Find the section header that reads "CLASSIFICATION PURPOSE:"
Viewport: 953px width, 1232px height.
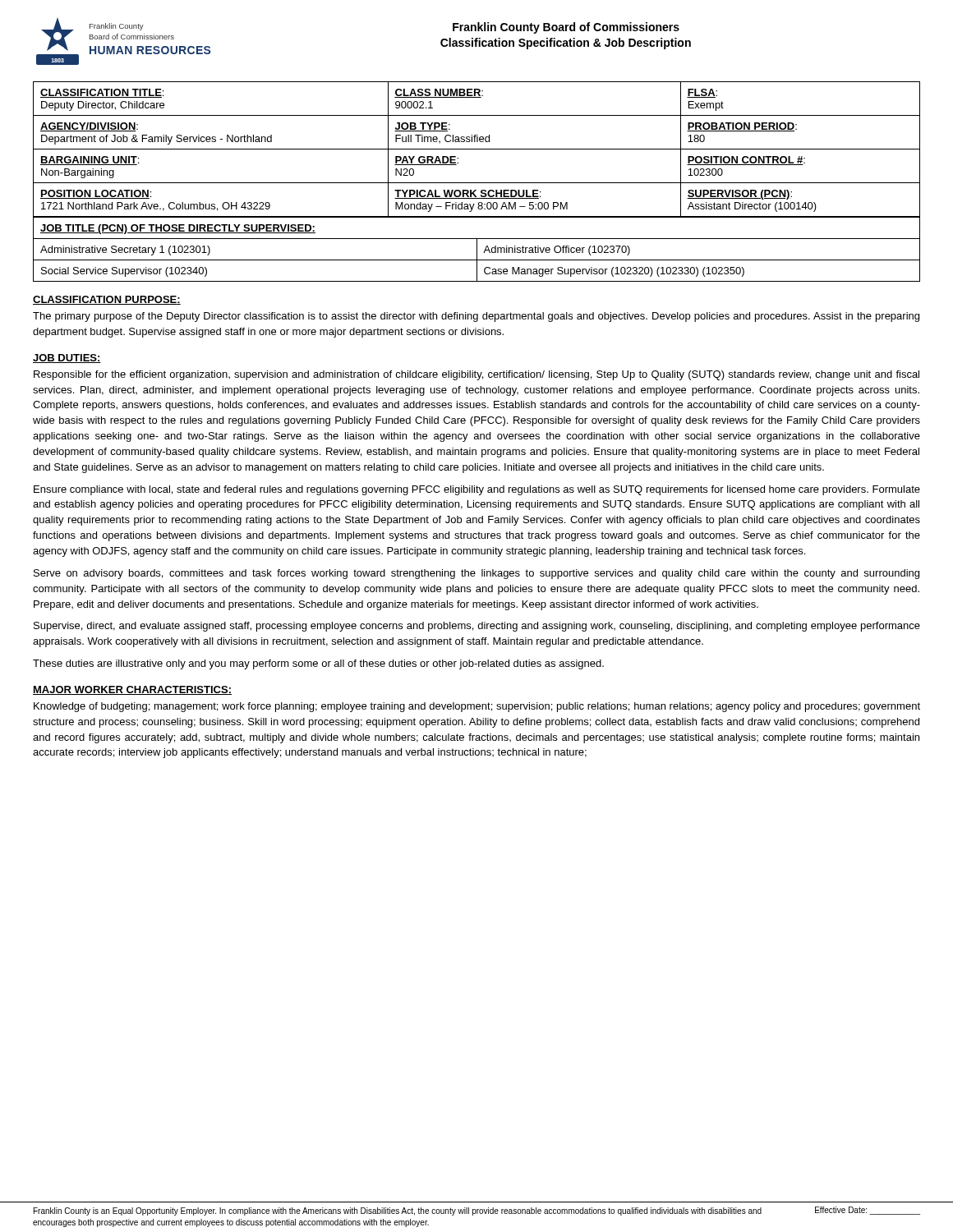(107, 299)
